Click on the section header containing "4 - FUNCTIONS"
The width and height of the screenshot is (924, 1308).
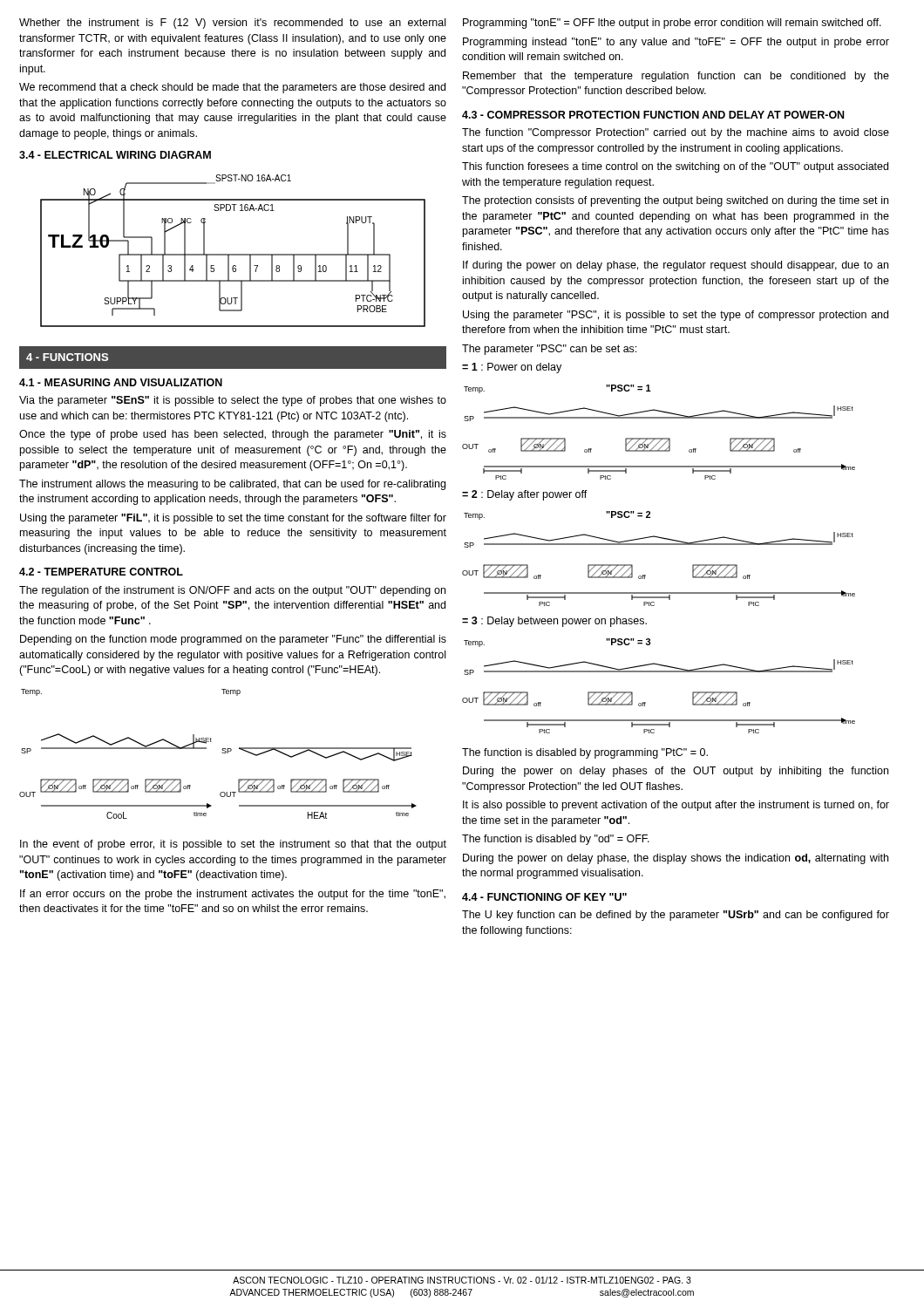click(67, 357)
